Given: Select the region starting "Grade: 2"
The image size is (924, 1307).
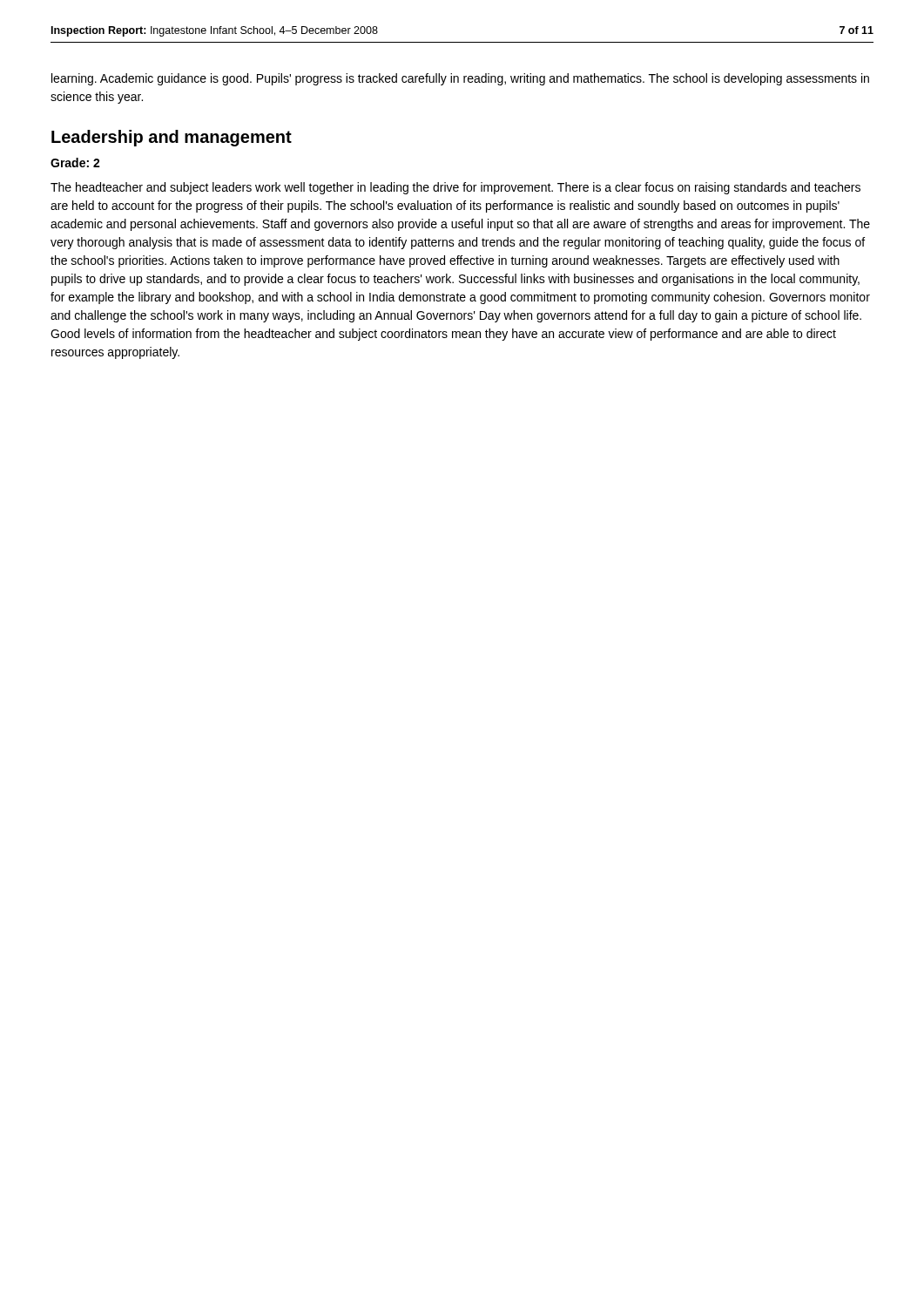Looking at the screenshot, I should click(75, 163).
